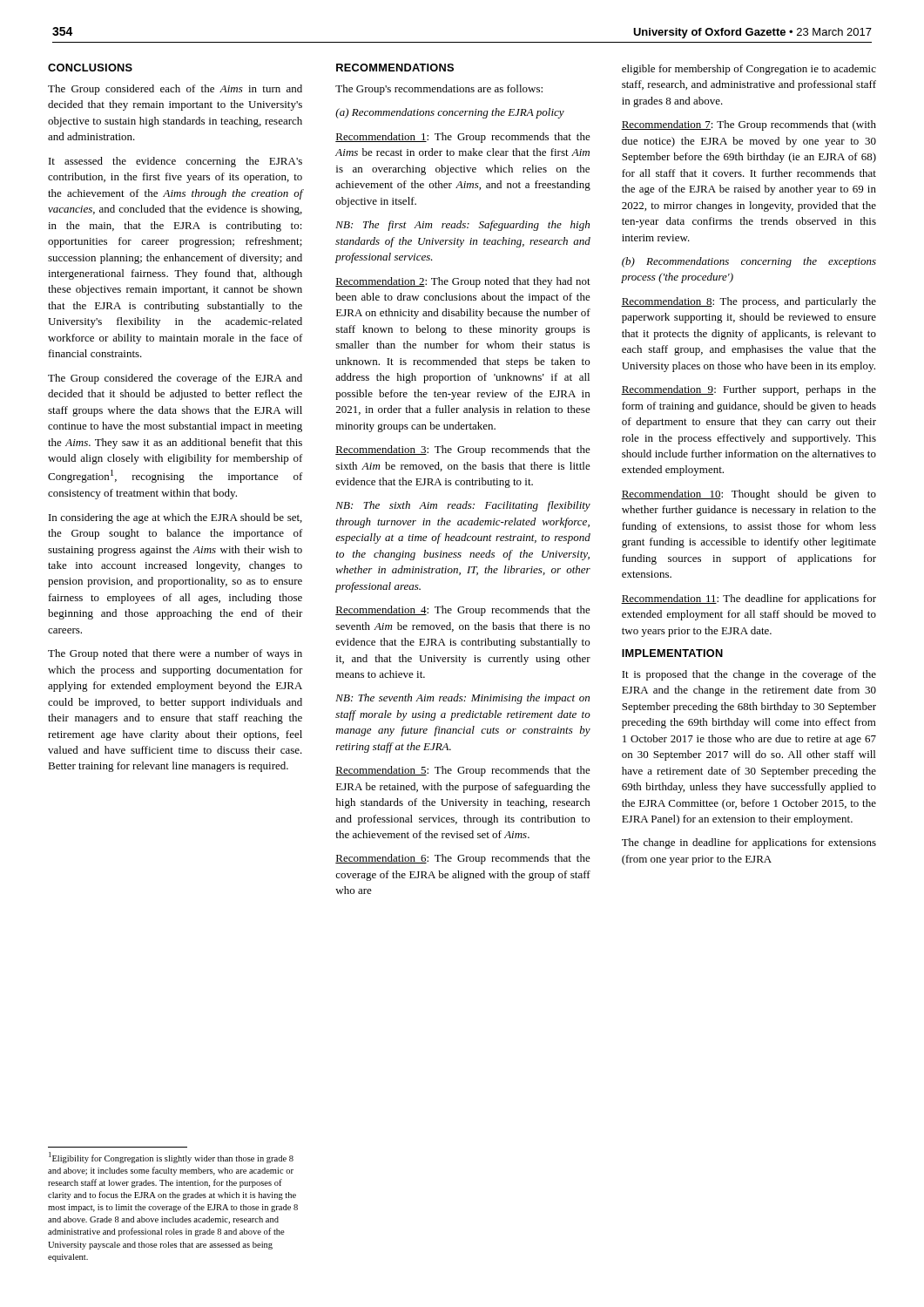Navigate to the block starting "NB: The sixth Aim reads: Facilitating"
The image size is (924, 1307).
point(463,545)
